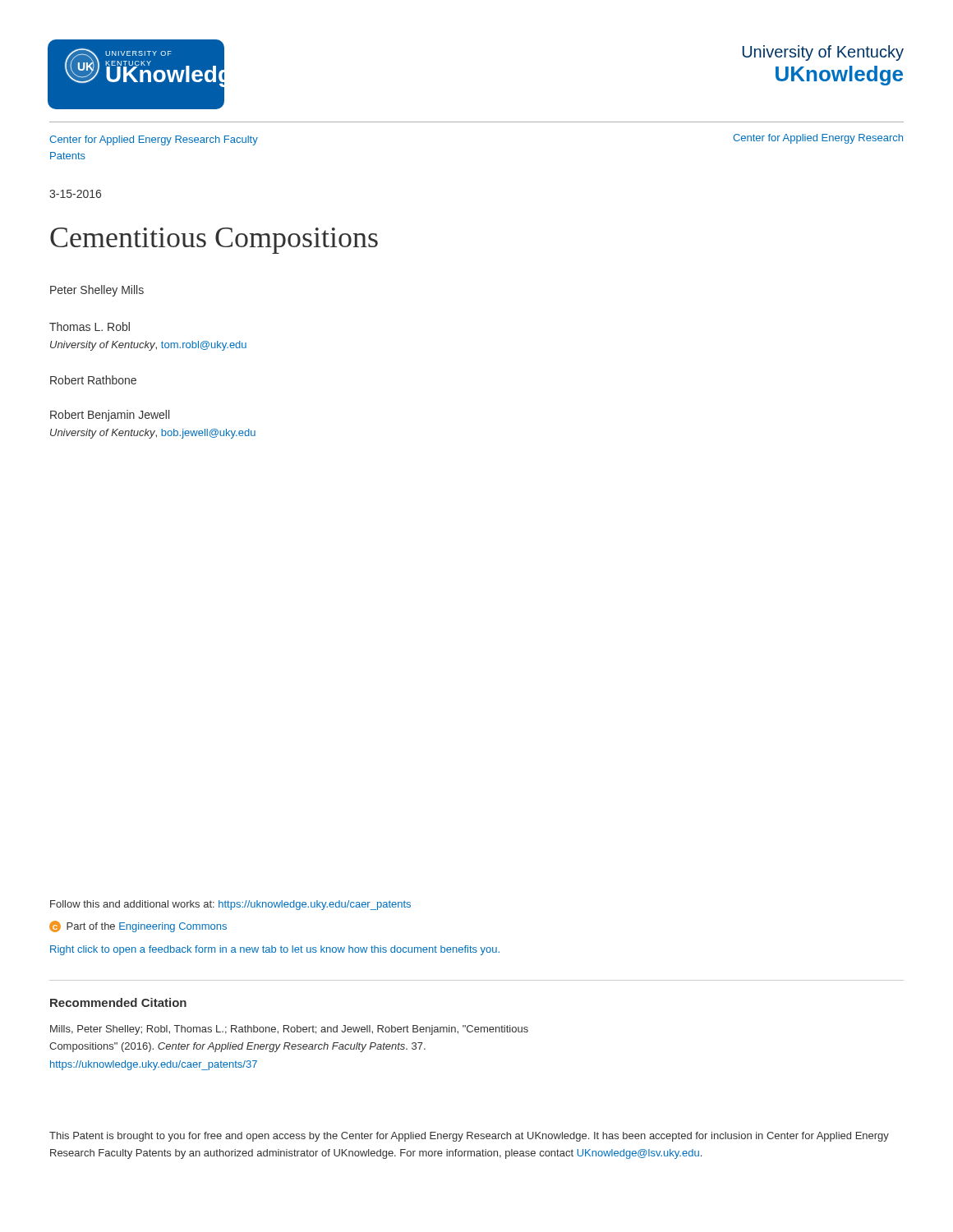Select the text block containing "C Part of the Engineering"
This screenshot has height=1232, width=953.
click(138, 926)
